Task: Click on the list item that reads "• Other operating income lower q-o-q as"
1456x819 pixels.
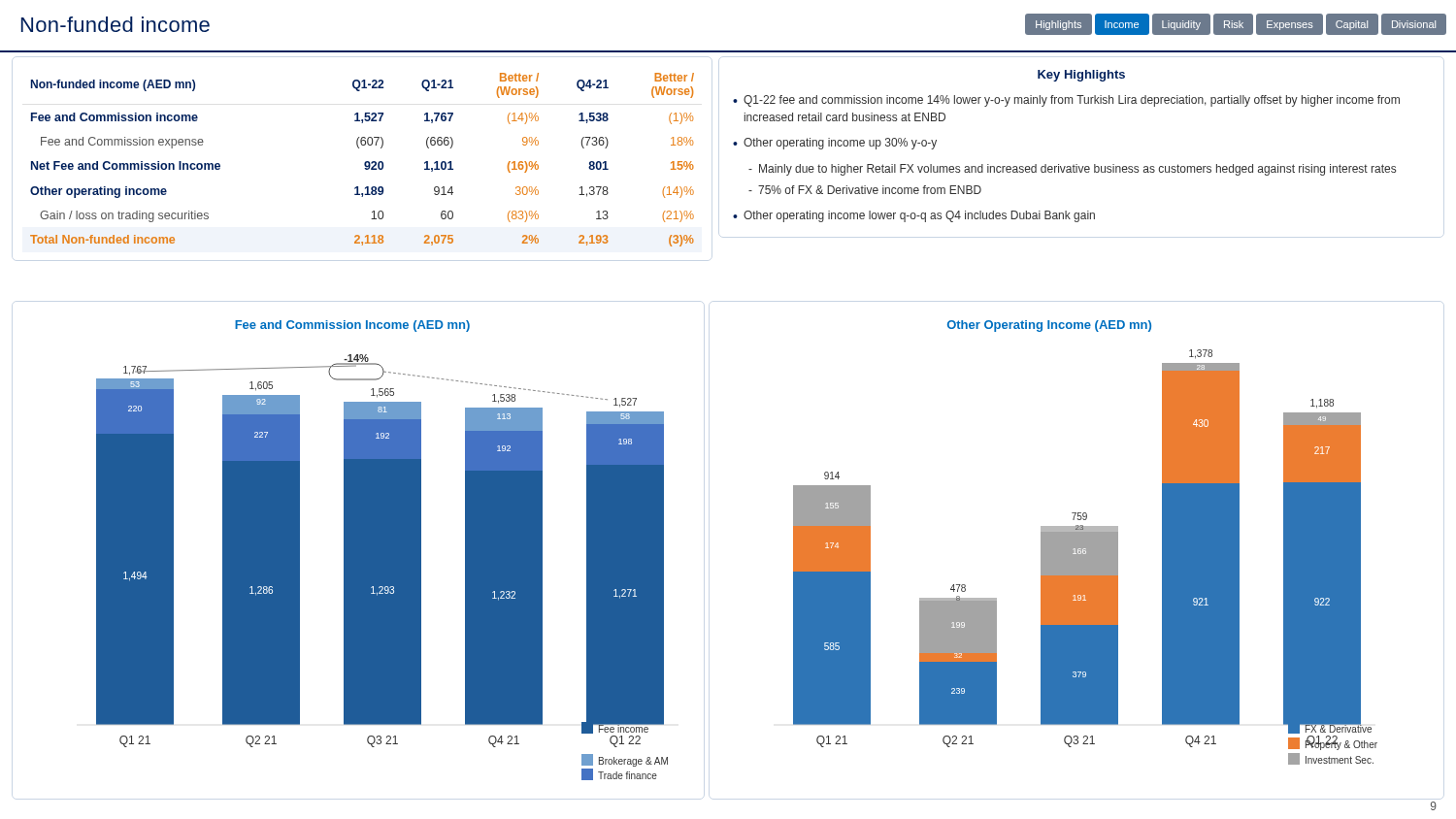Action: 914,217
